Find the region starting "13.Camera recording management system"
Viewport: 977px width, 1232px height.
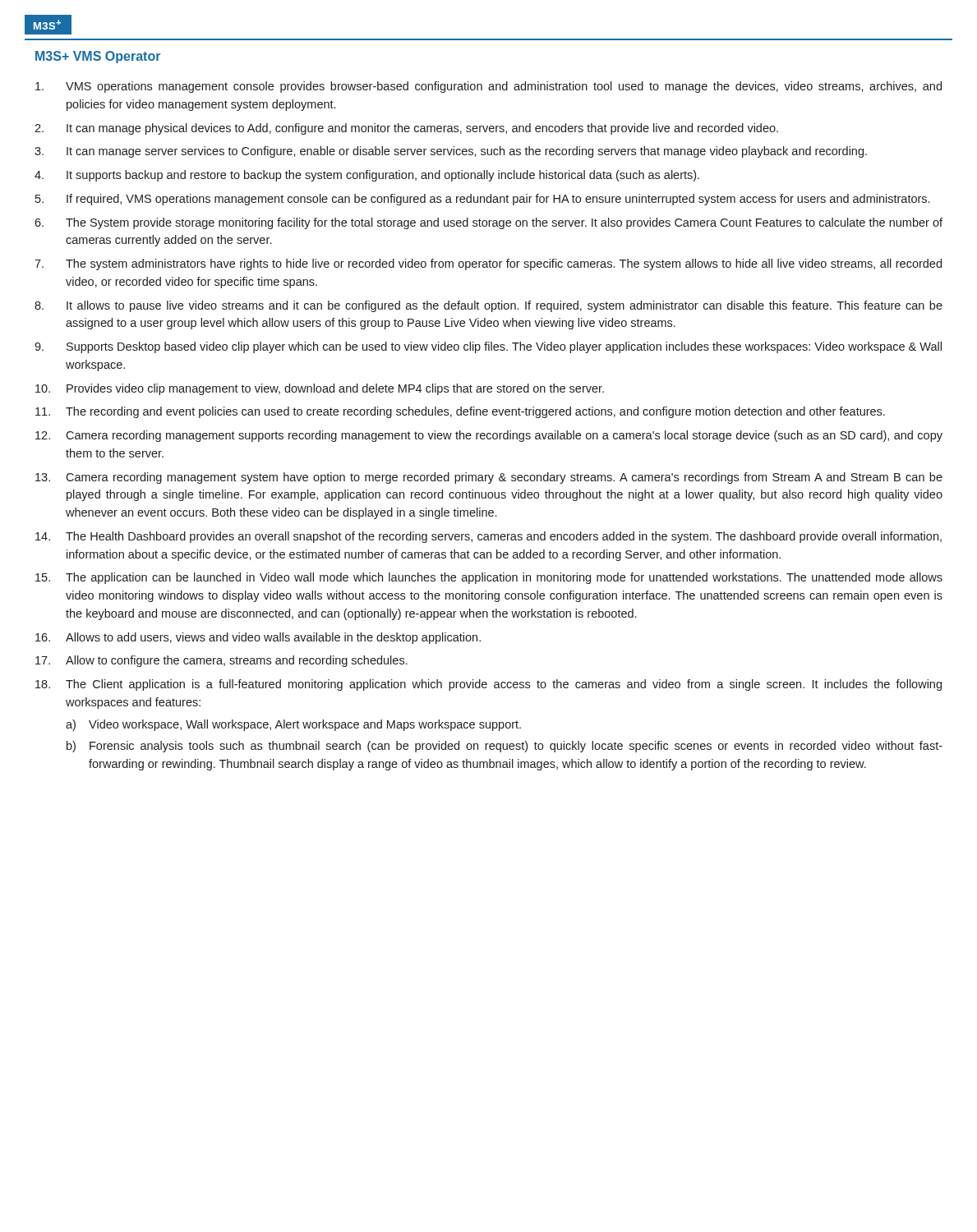[488, 495]
